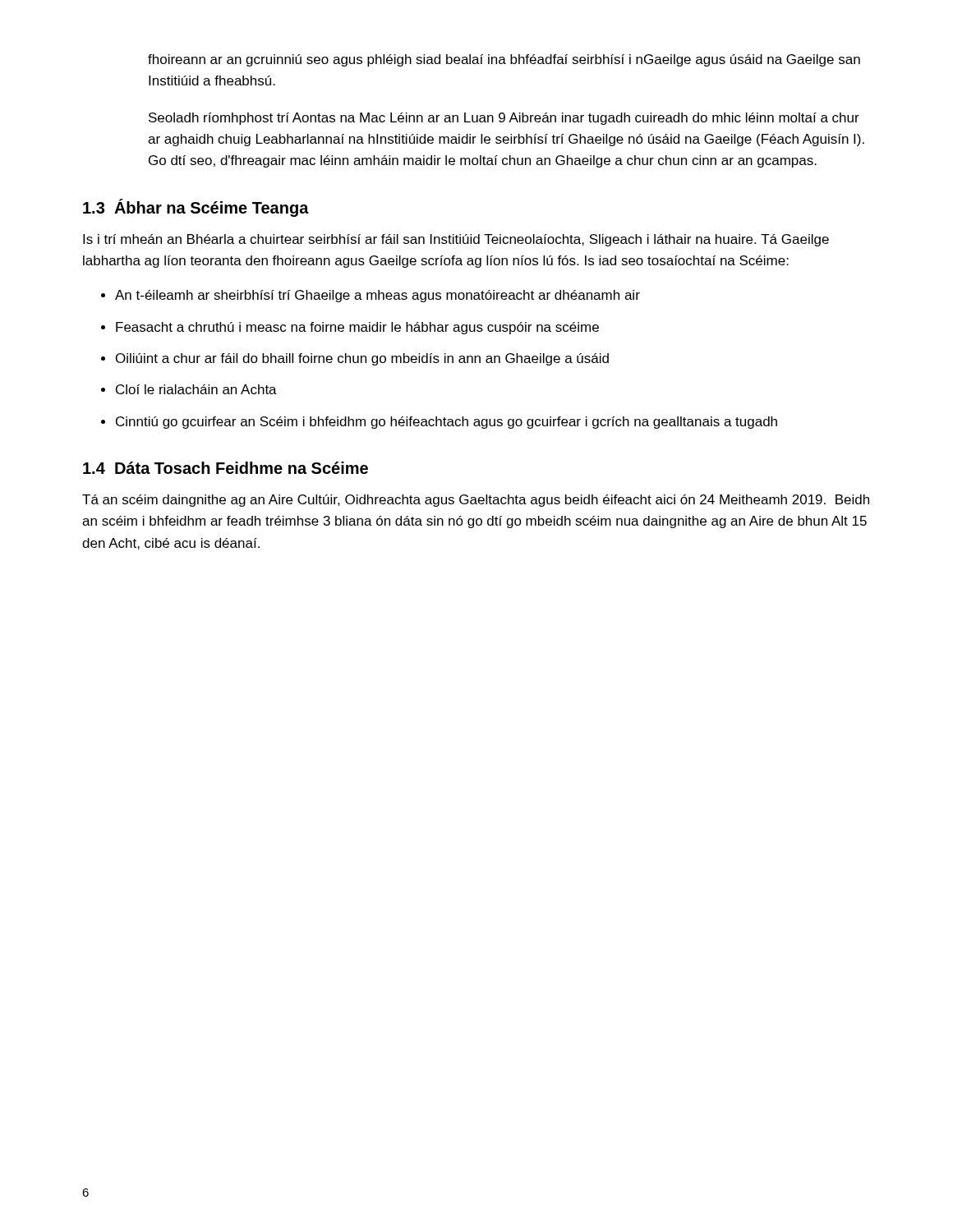This screenshot has height=1232, width=953.
Task: Select the text block with the text "fhoireann ar an gcruinniú seo agus phléigh siad"
Action: pyautogui.click(x=504, y=70)
